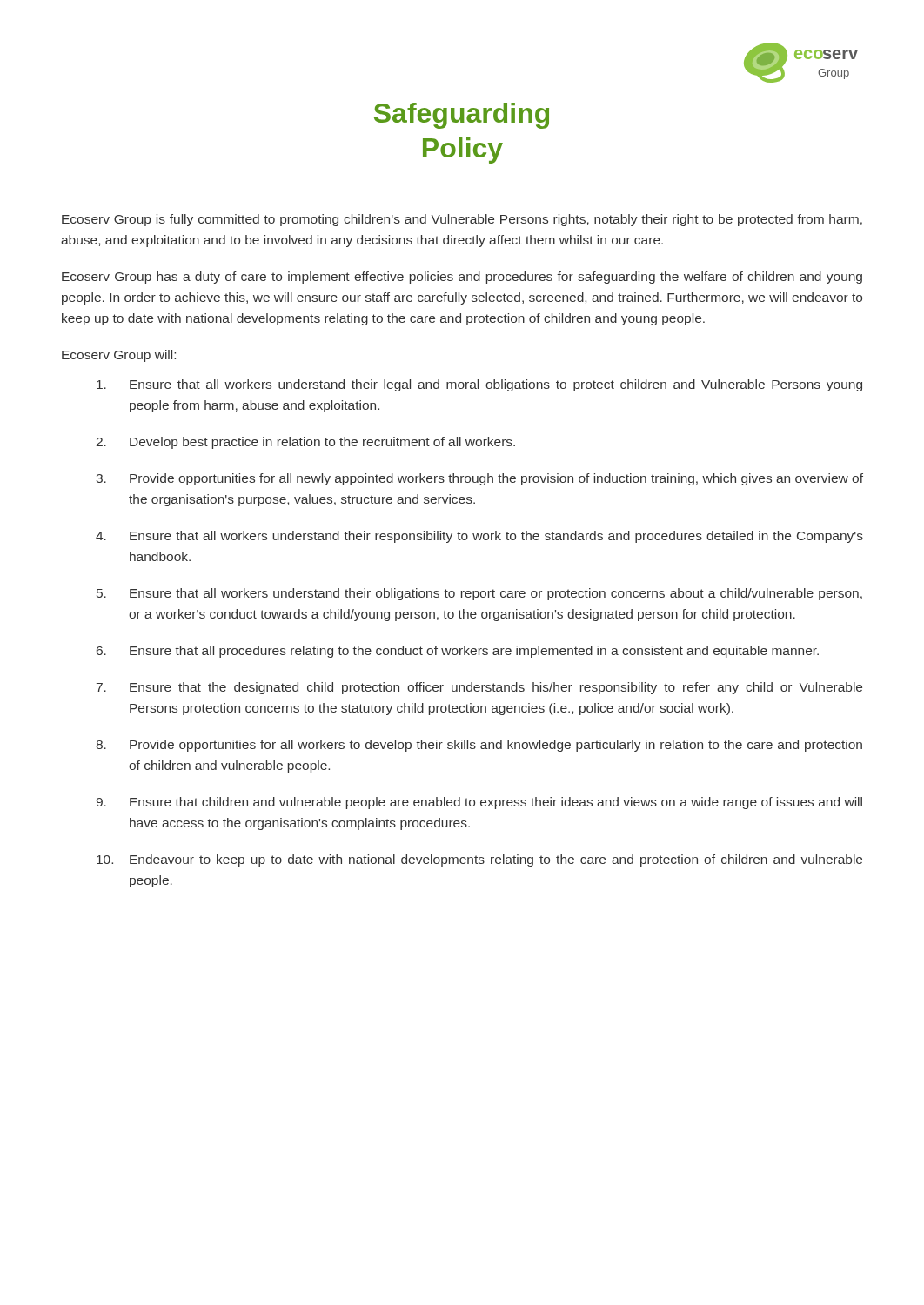The height and width of the screenshot is (1305, 924).
Task: Click on the list item that says "6. Ensure that all procedures"
Action: [x=479, y=651]
